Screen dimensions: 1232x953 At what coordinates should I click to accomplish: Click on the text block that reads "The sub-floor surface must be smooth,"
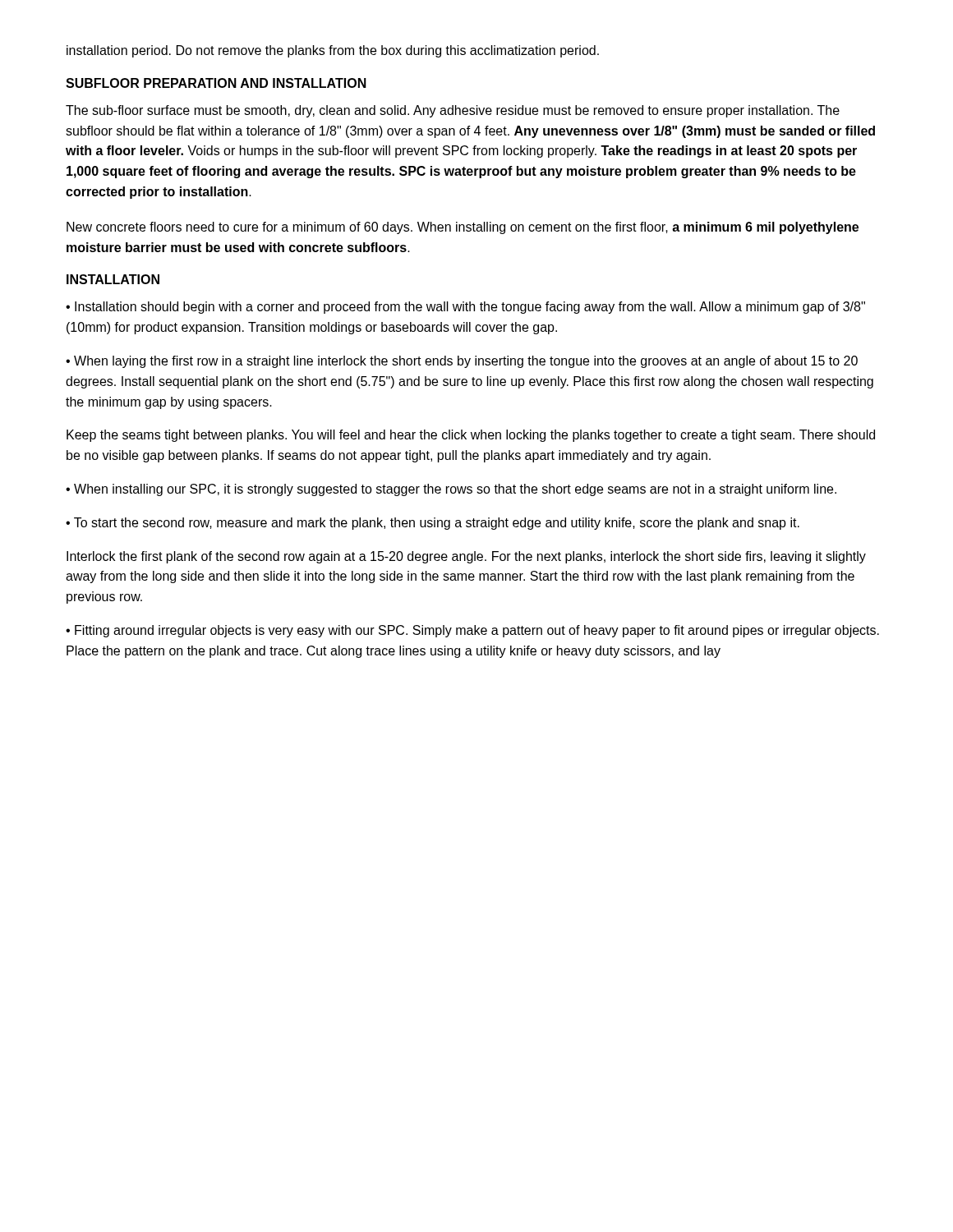tap(471, 151)
